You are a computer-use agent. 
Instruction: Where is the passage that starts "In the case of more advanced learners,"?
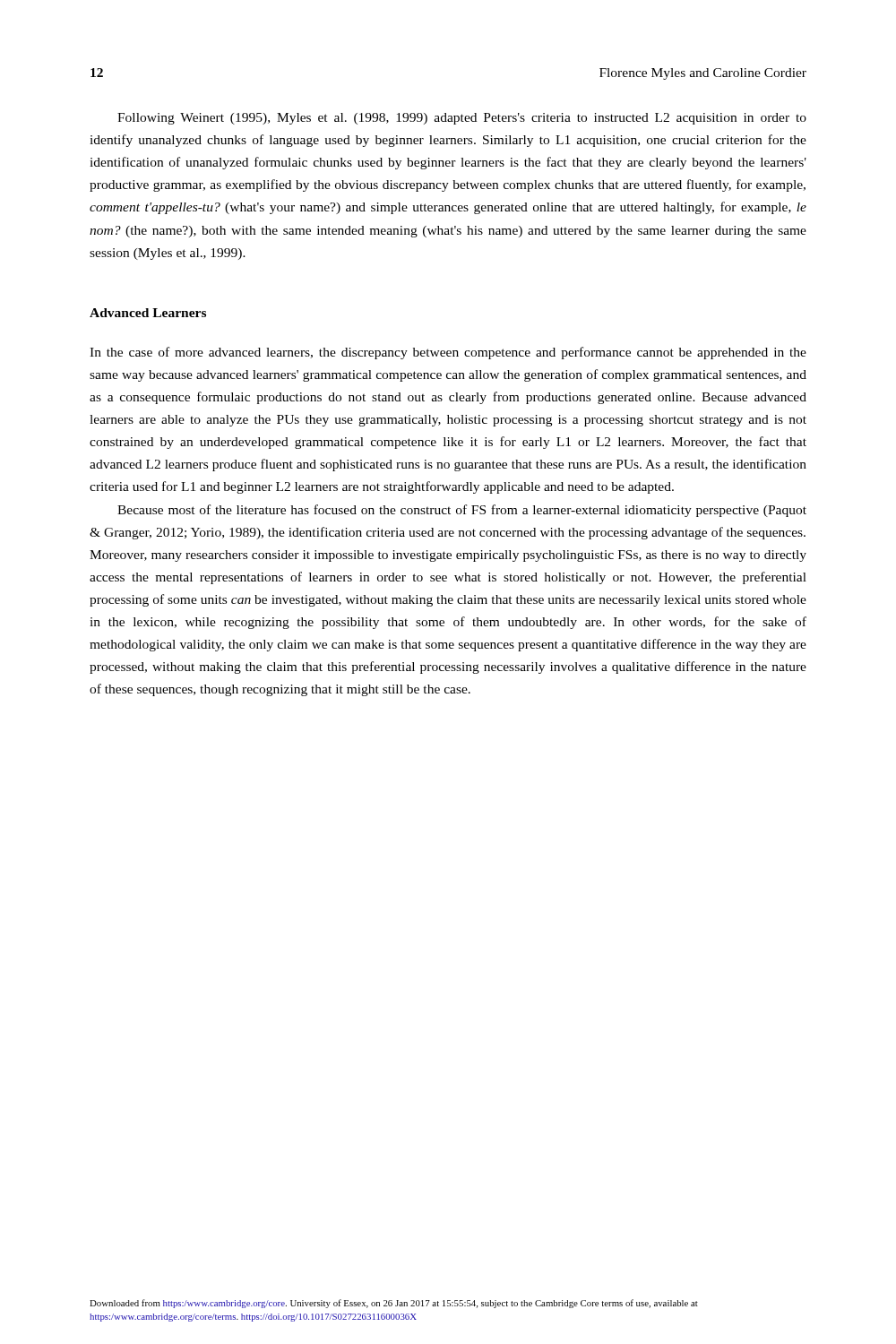(x=448, y=520)
